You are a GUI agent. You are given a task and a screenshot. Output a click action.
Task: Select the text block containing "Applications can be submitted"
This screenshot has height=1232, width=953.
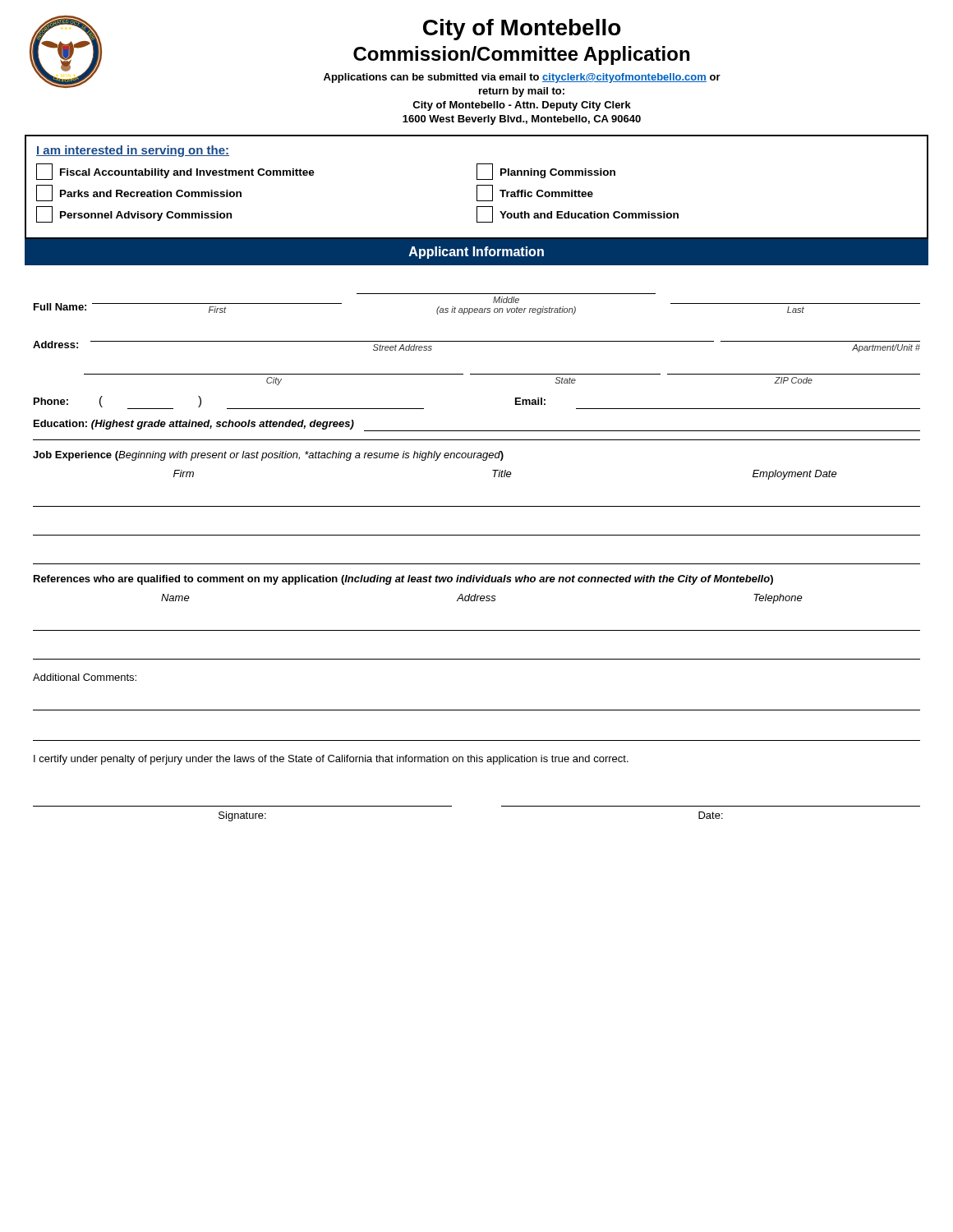click(x=522, y=98)
